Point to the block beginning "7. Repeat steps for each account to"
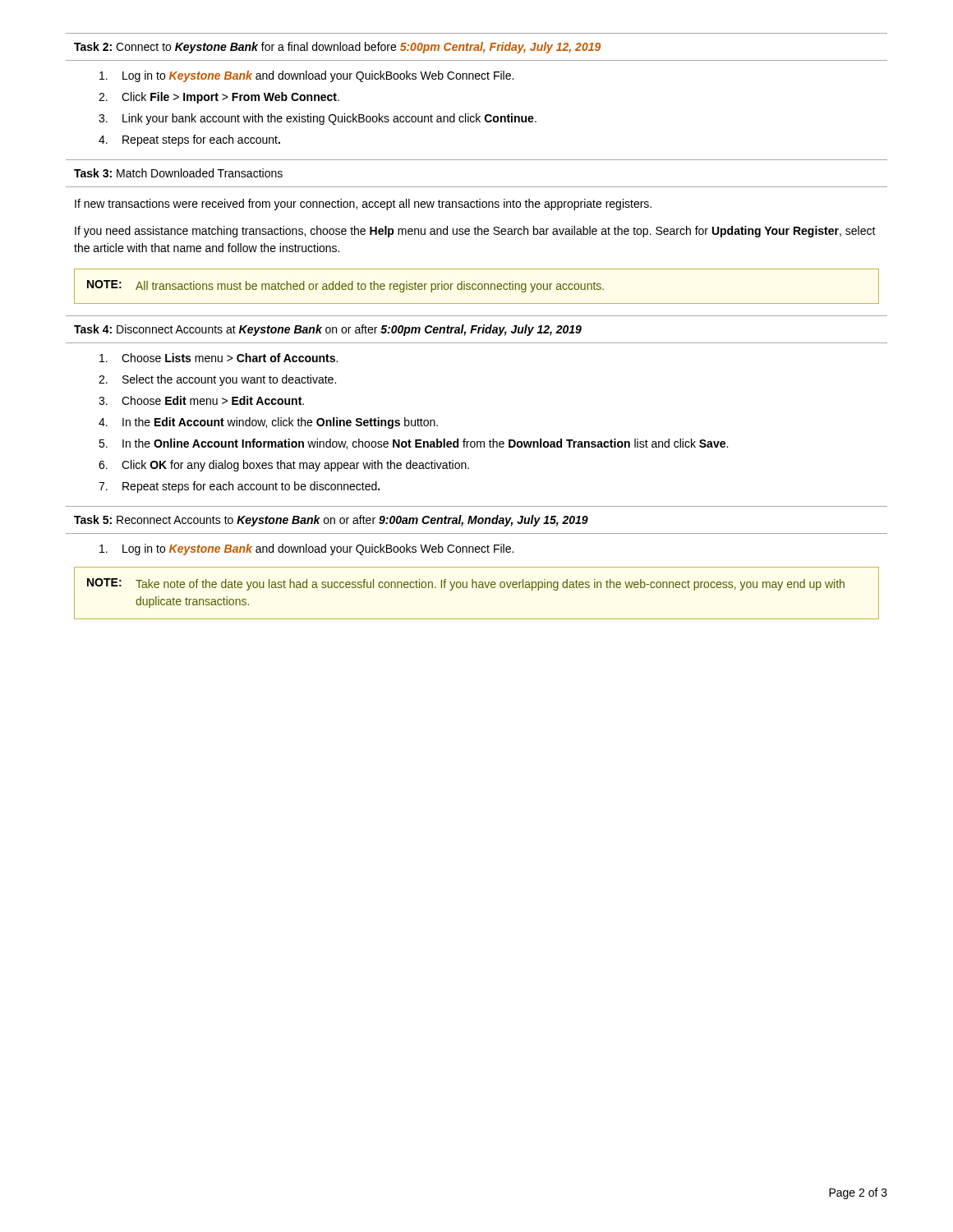Viewport: 953px width, 1232px height. [239, 487]
